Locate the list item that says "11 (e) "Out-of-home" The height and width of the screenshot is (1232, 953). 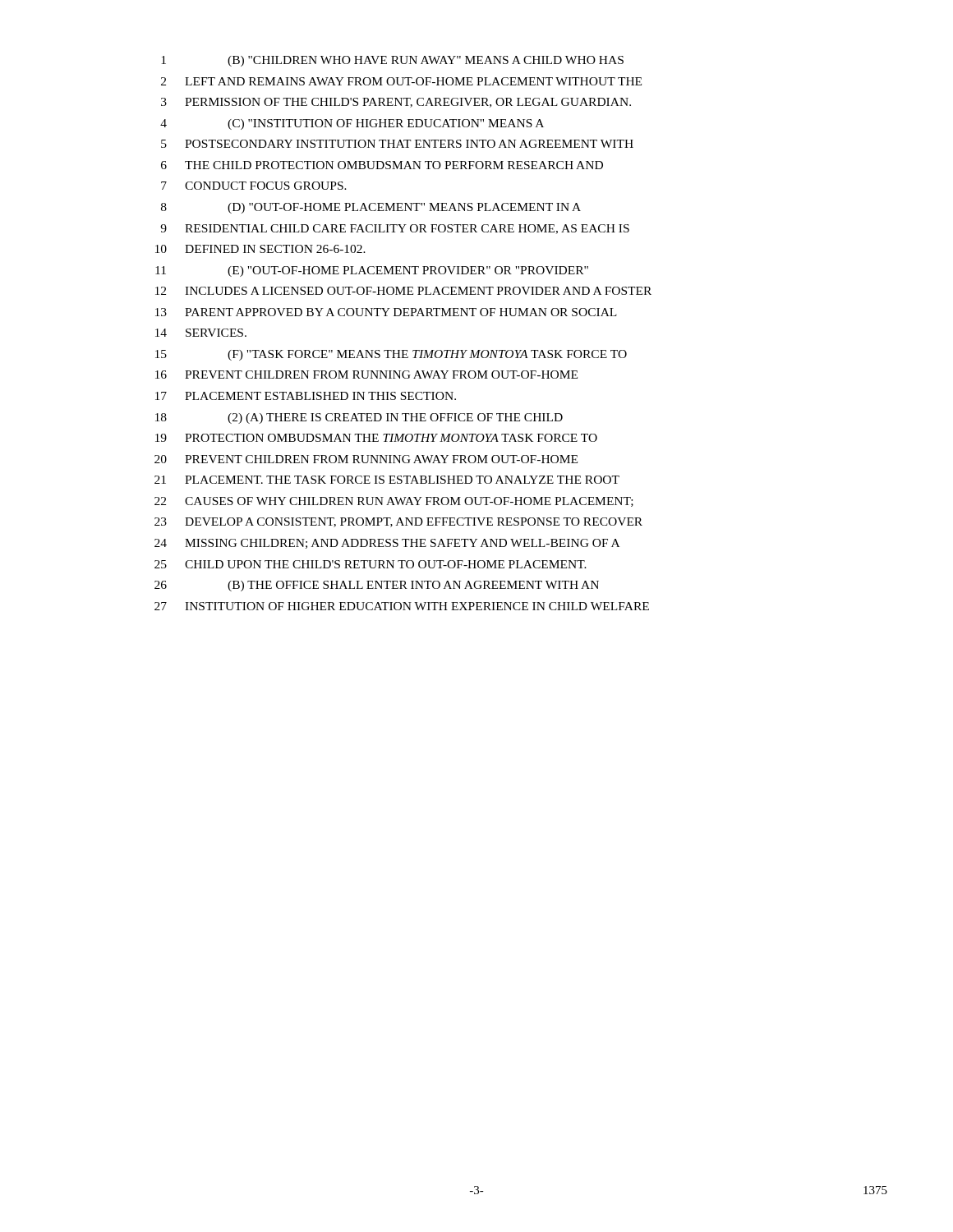click(x=507, y=301)
